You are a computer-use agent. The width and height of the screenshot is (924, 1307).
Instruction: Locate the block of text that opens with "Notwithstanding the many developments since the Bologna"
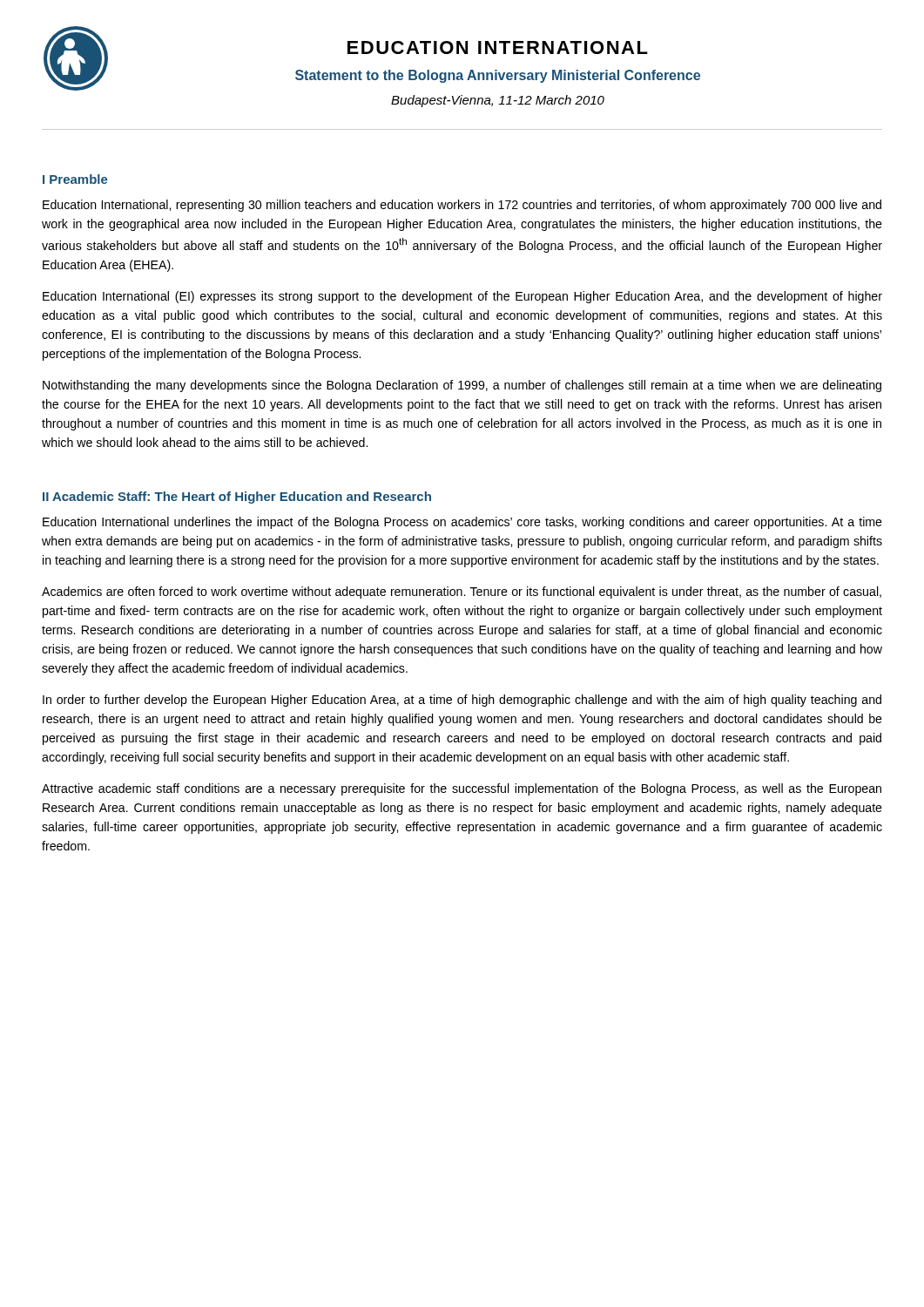(462, 414)
